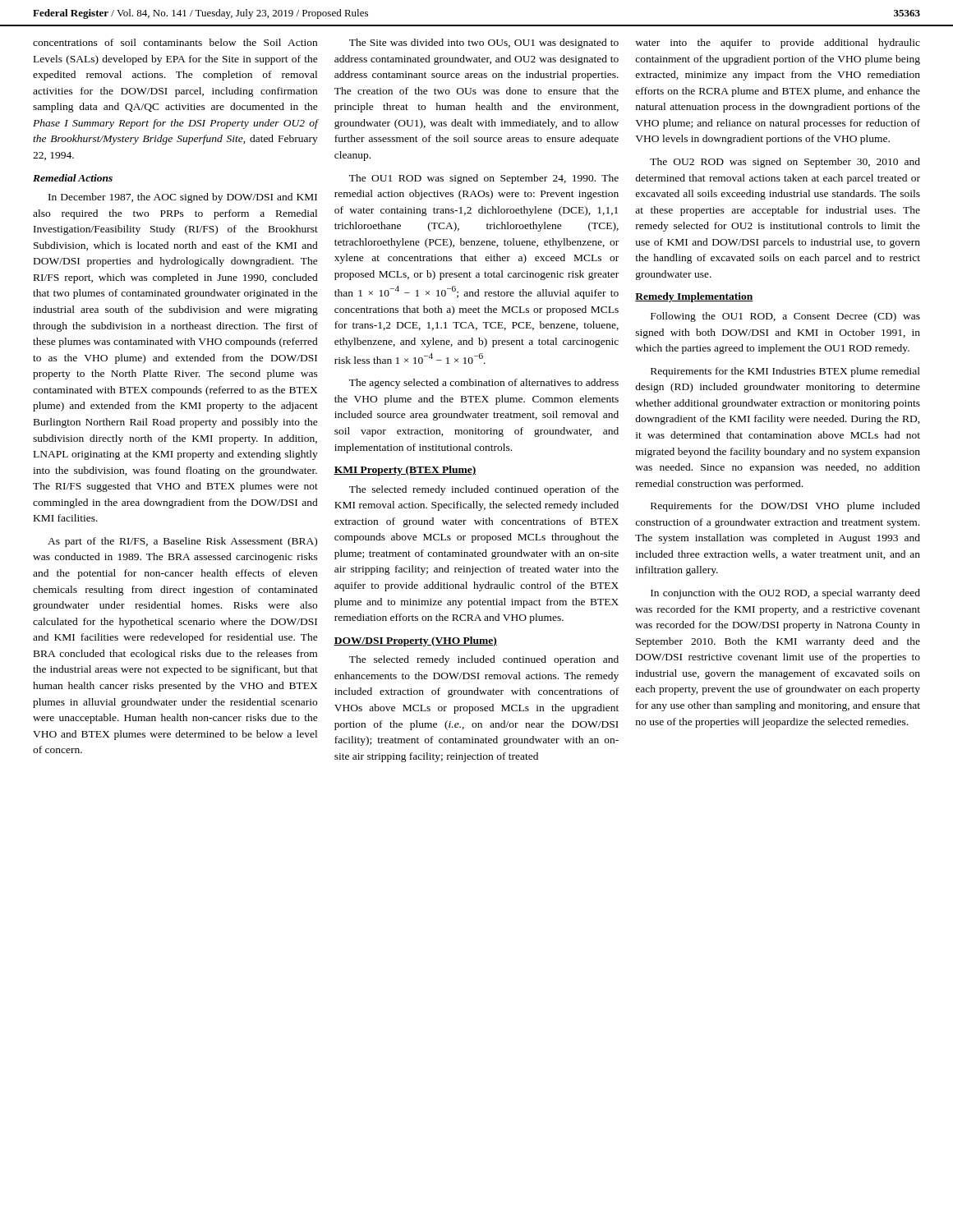Image resolution: width=953 pixels, height=1232 pixels.
Task: Select the text block starting "concentrations of soil contaminants below"
Action: (x=175, y=99)
